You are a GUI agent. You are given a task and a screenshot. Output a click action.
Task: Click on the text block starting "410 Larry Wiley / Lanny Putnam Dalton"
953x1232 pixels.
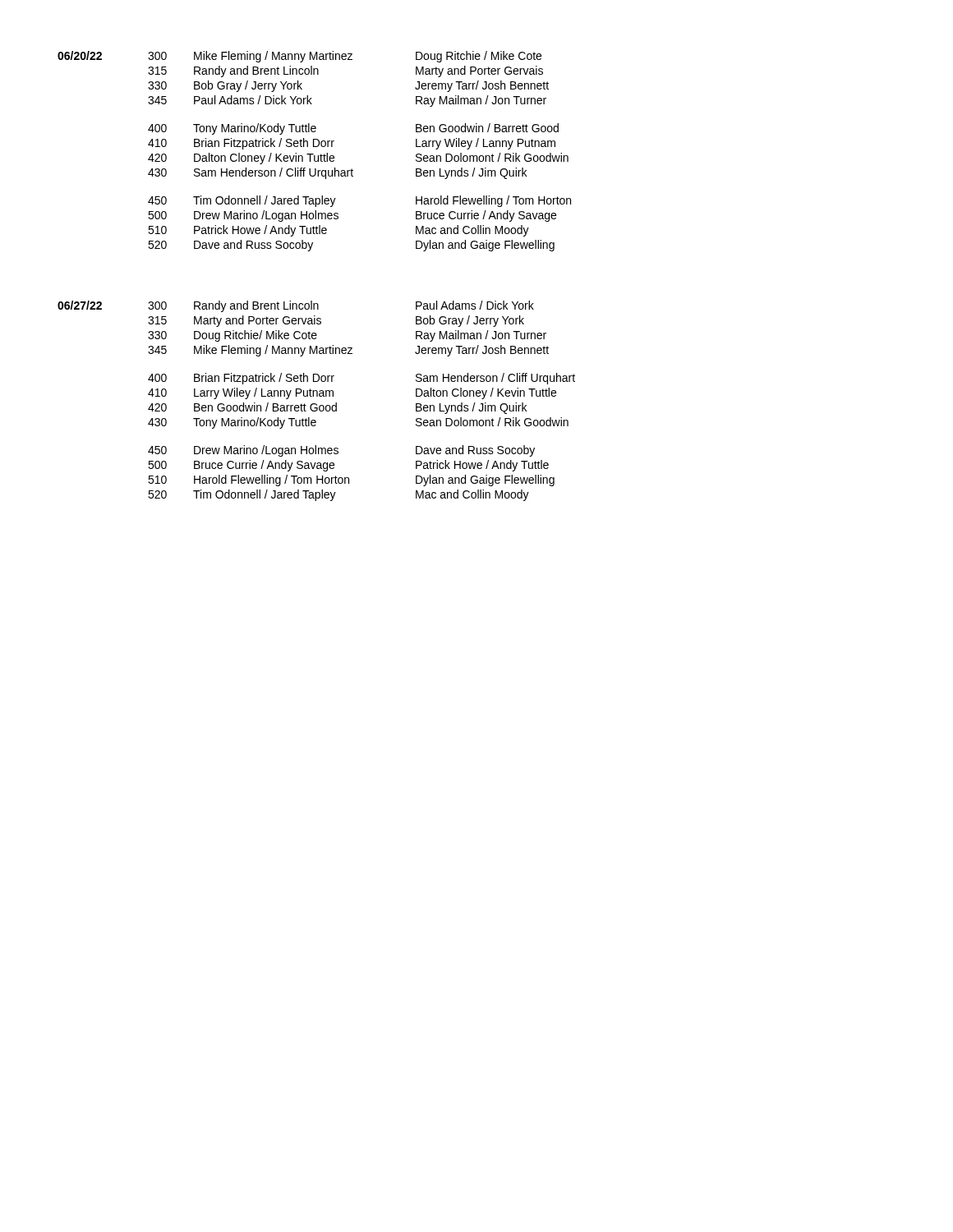pos(262,393)
